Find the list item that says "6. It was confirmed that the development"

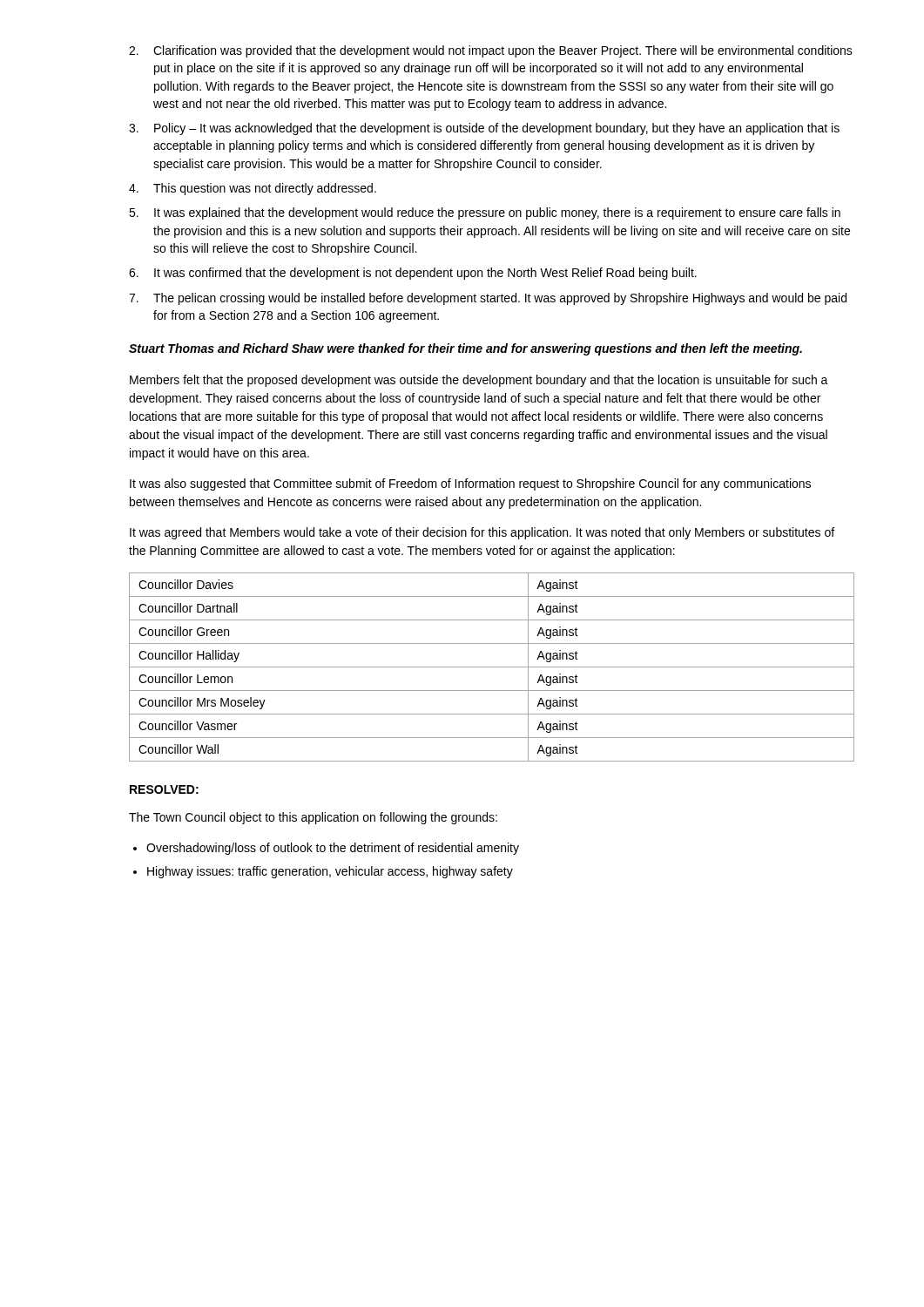pyautogui.click(x=492, y=273)
